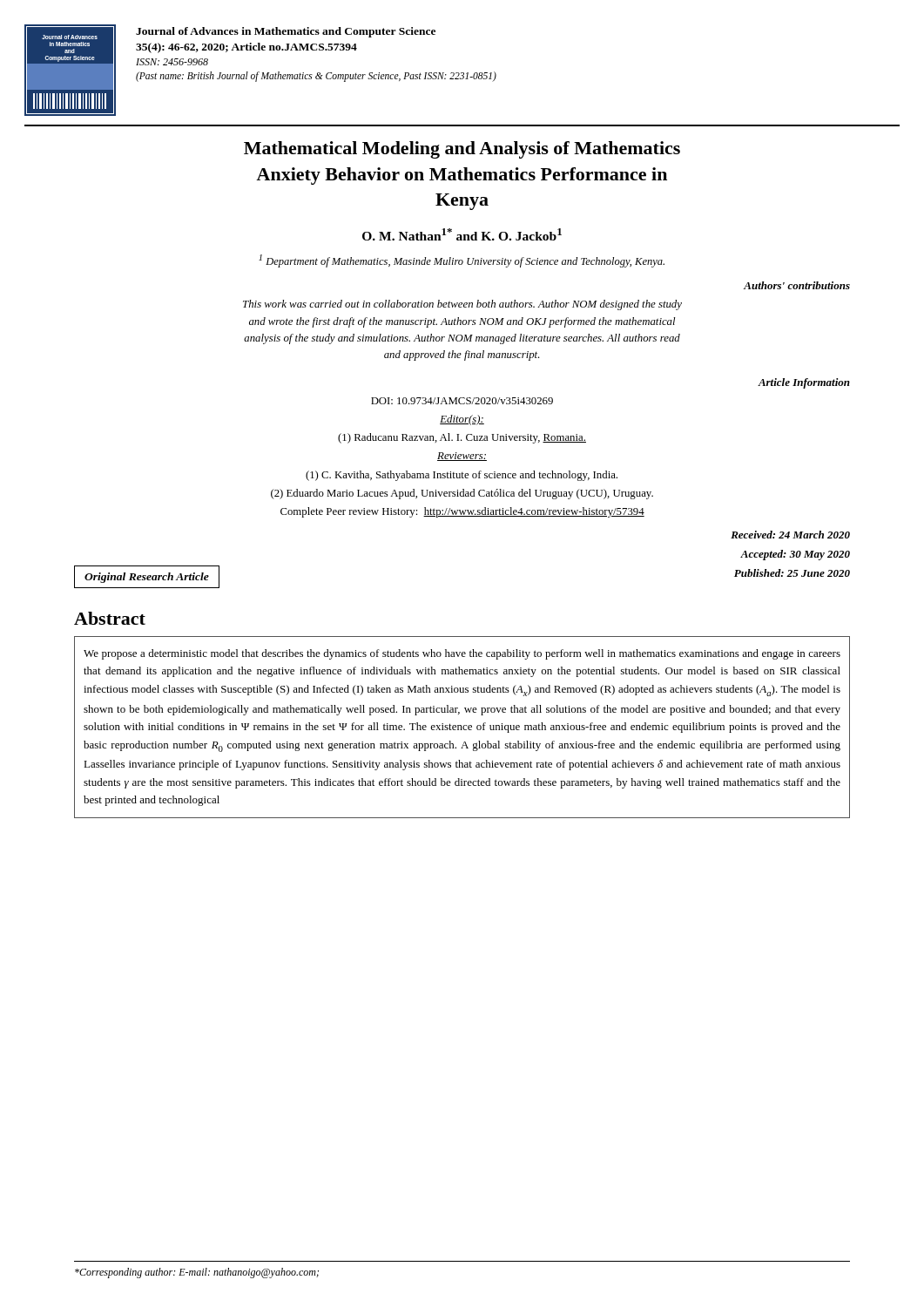Find the region starting "Authors' contributions"
The width and height of the screenshot is (924, 1307).
tap(797, 286)
